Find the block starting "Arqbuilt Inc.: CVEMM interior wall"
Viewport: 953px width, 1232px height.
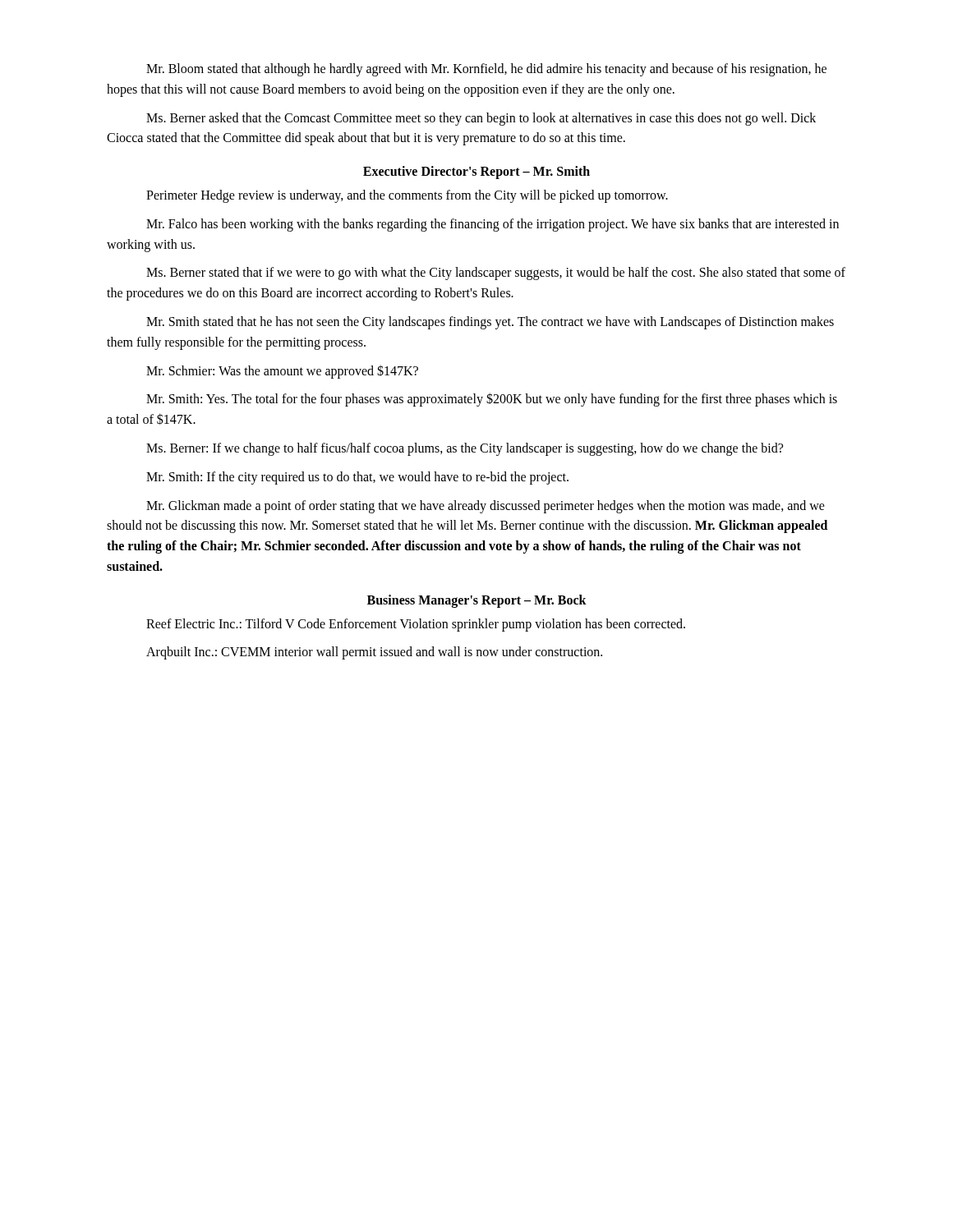[476, 653]
